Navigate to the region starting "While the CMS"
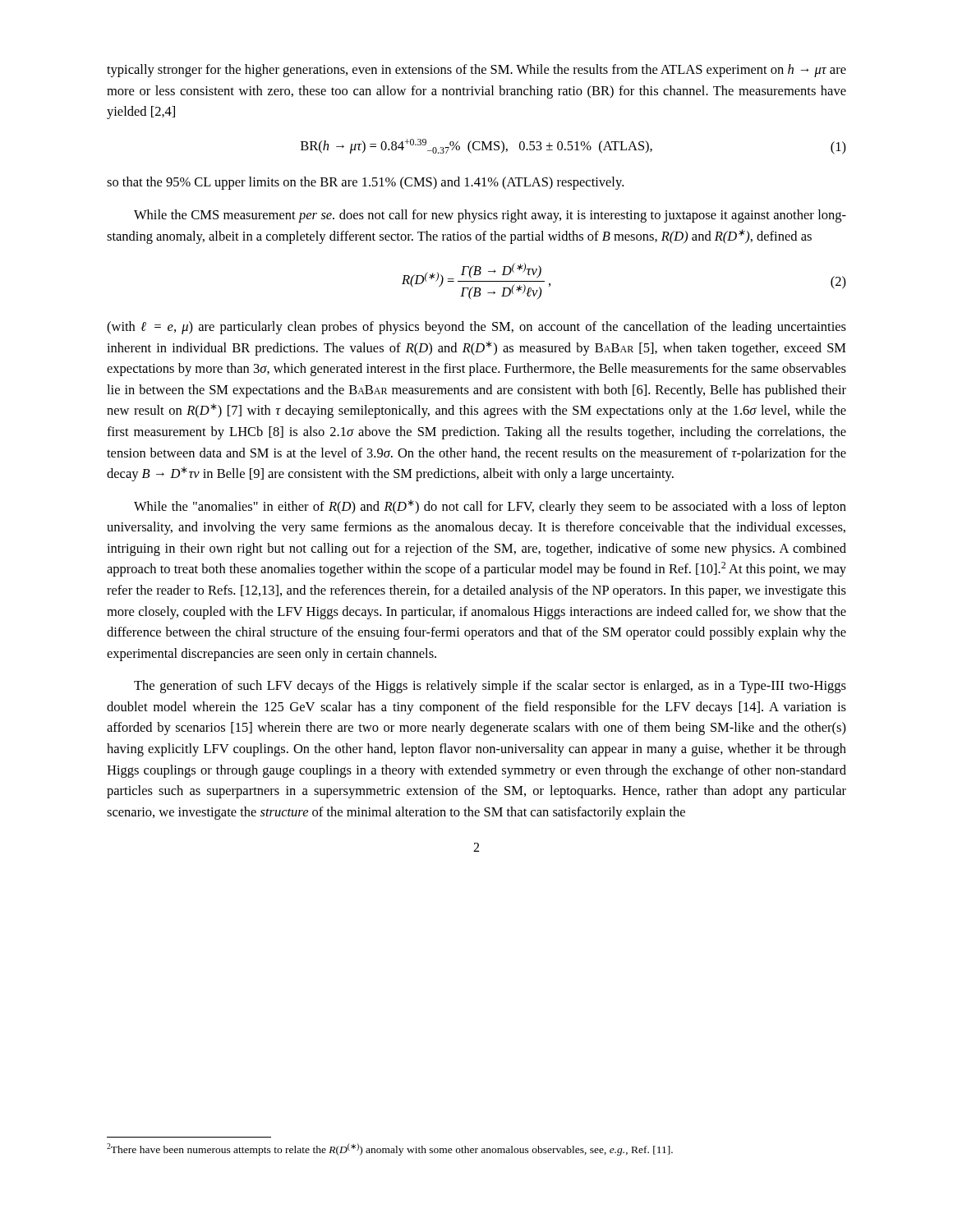 (x=476, y=226)
